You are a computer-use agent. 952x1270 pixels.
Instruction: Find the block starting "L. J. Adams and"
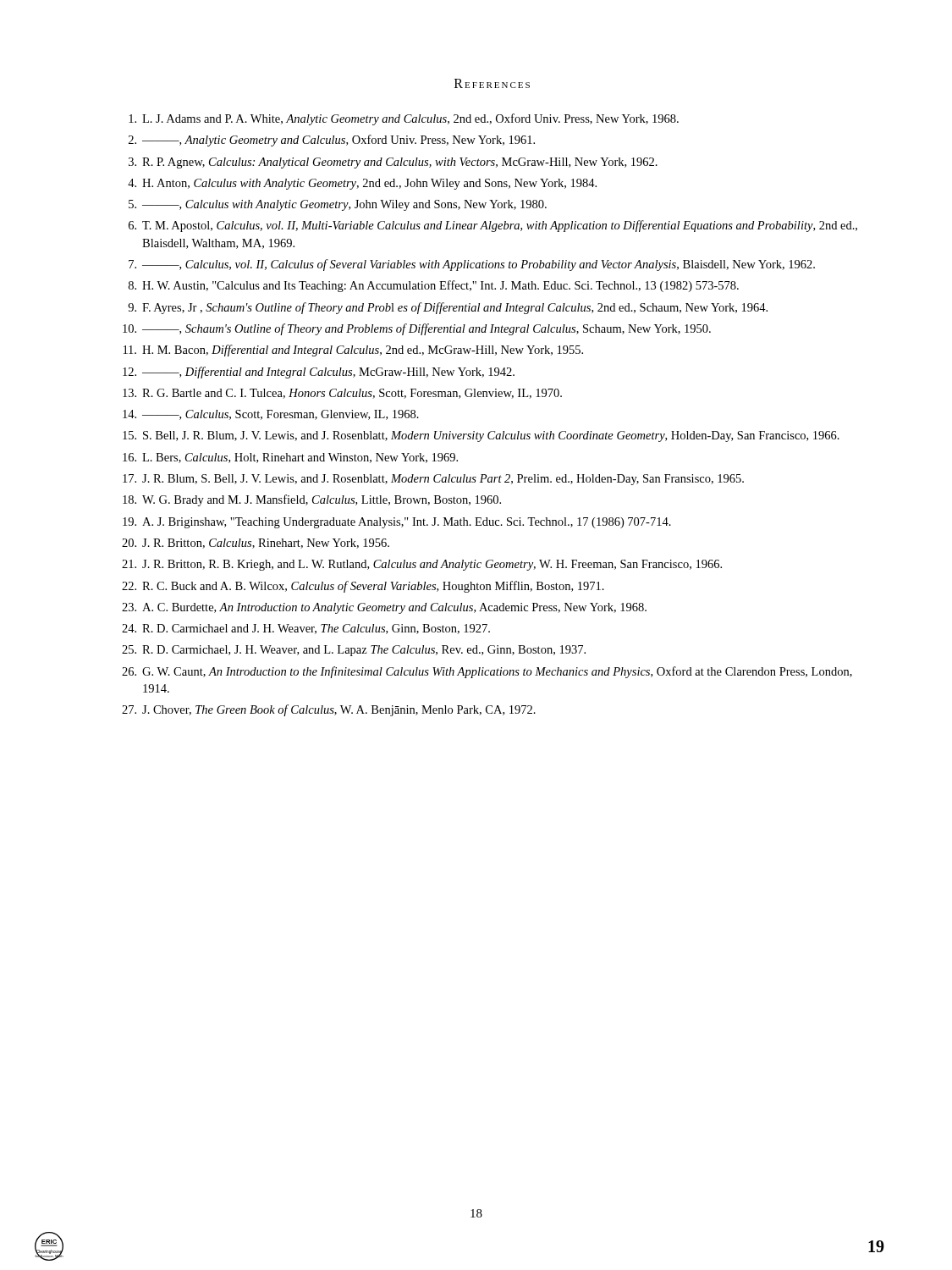(x=493, y=119)
